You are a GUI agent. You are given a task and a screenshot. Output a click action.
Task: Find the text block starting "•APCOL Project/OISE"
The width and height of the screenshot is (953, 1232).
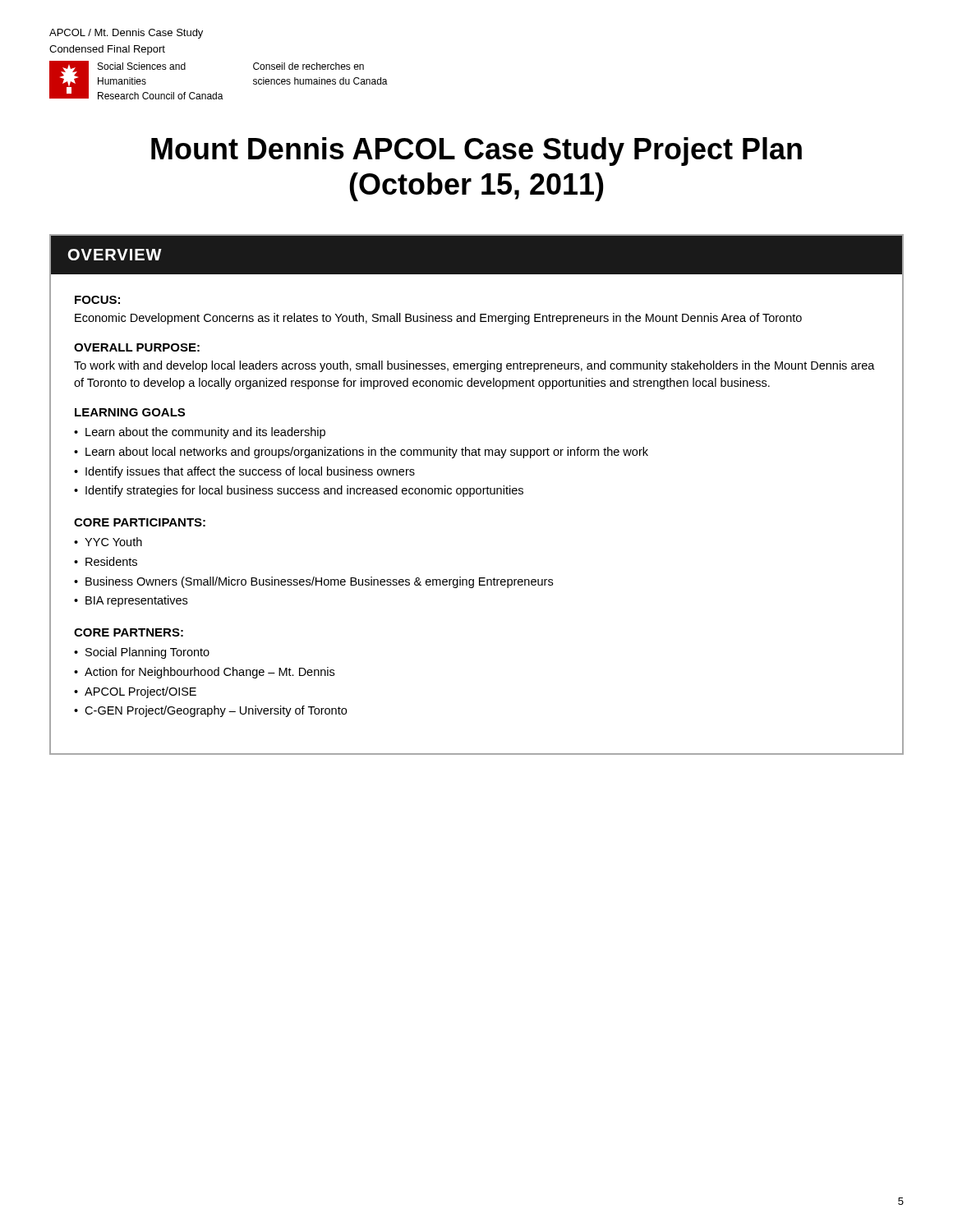click(135, 692)
